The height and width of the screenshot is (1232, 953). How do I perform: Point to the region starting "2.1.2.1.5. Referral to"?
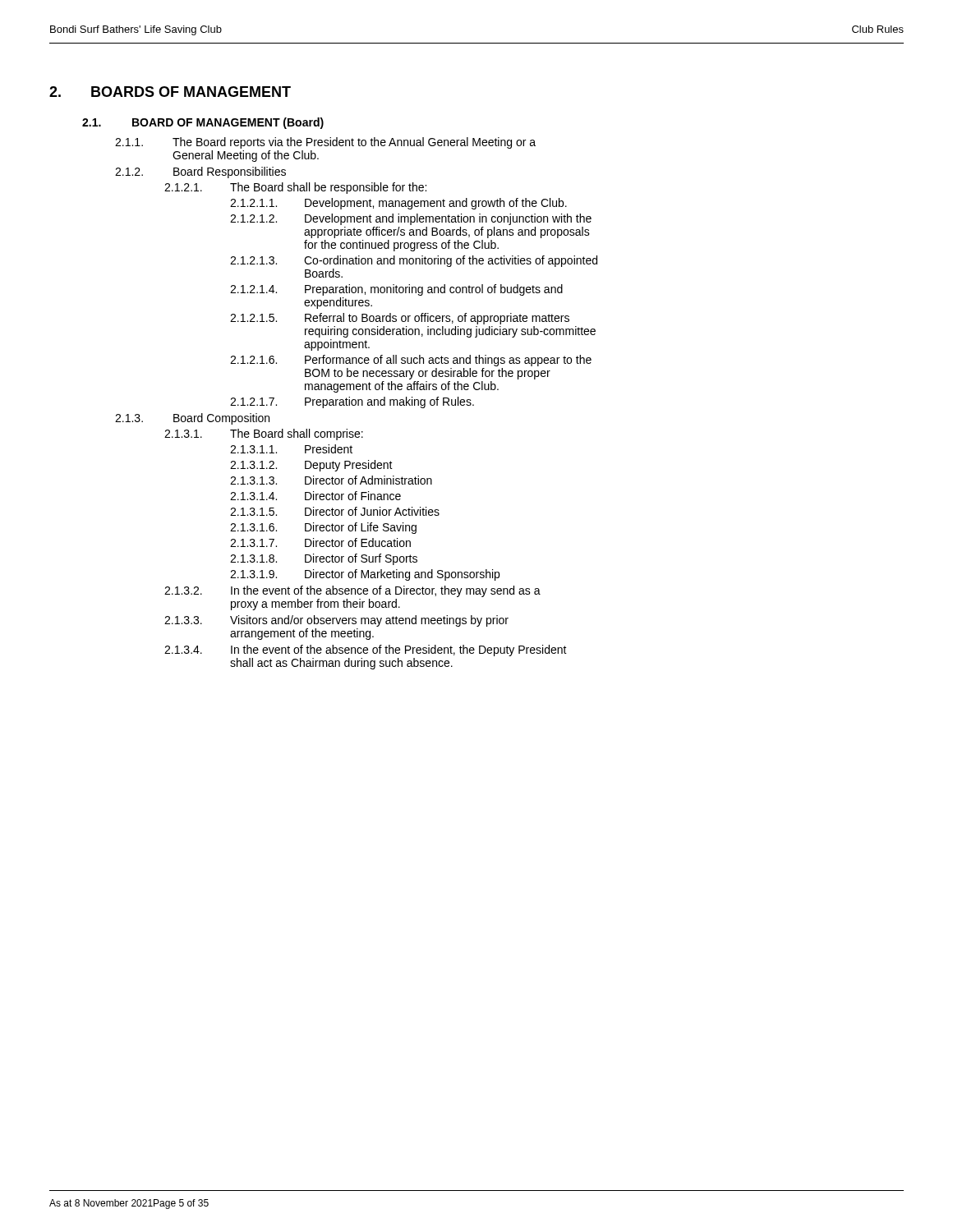[567, 331]
